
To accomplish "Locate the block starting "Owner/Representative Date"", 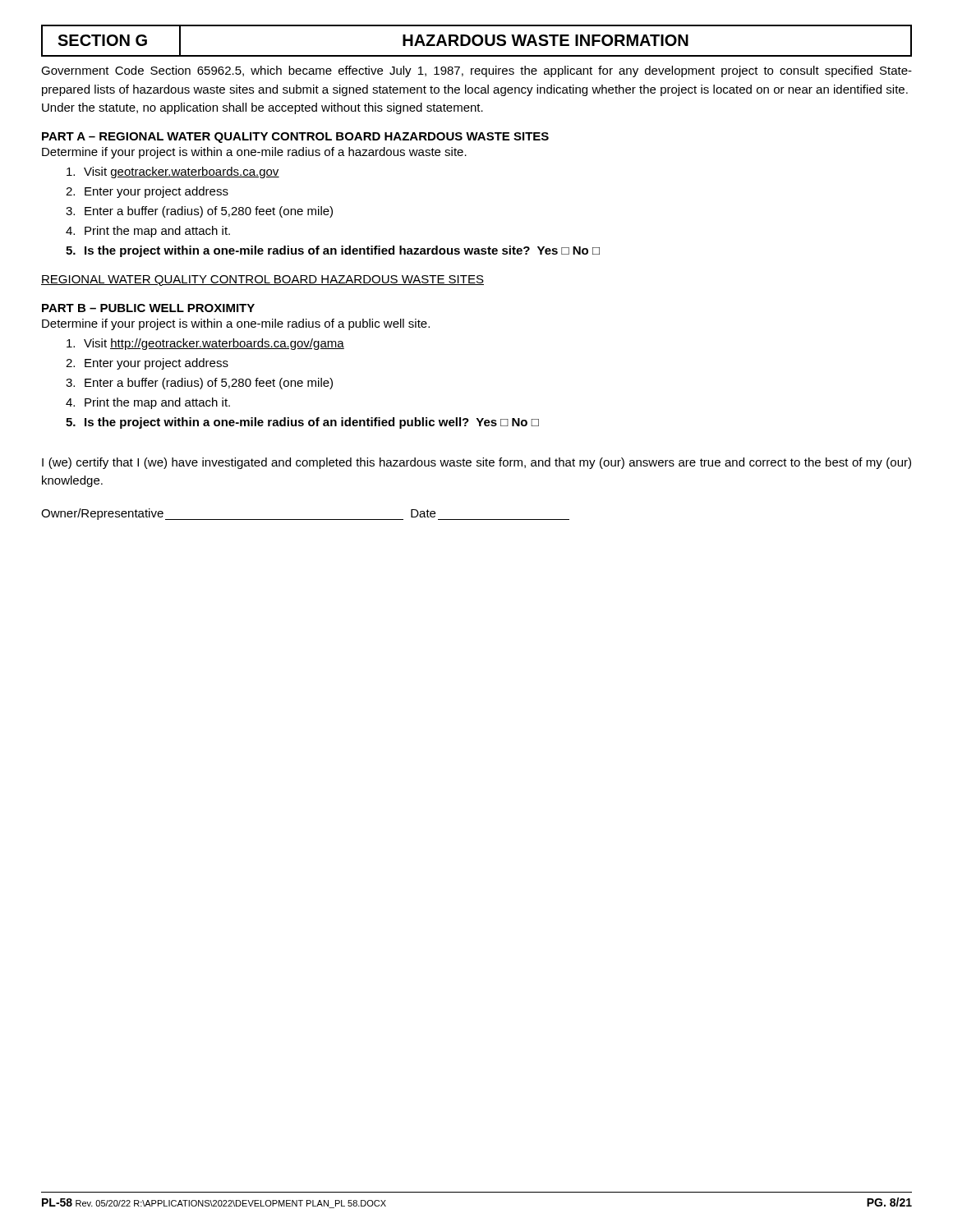I will pos(305,512).
